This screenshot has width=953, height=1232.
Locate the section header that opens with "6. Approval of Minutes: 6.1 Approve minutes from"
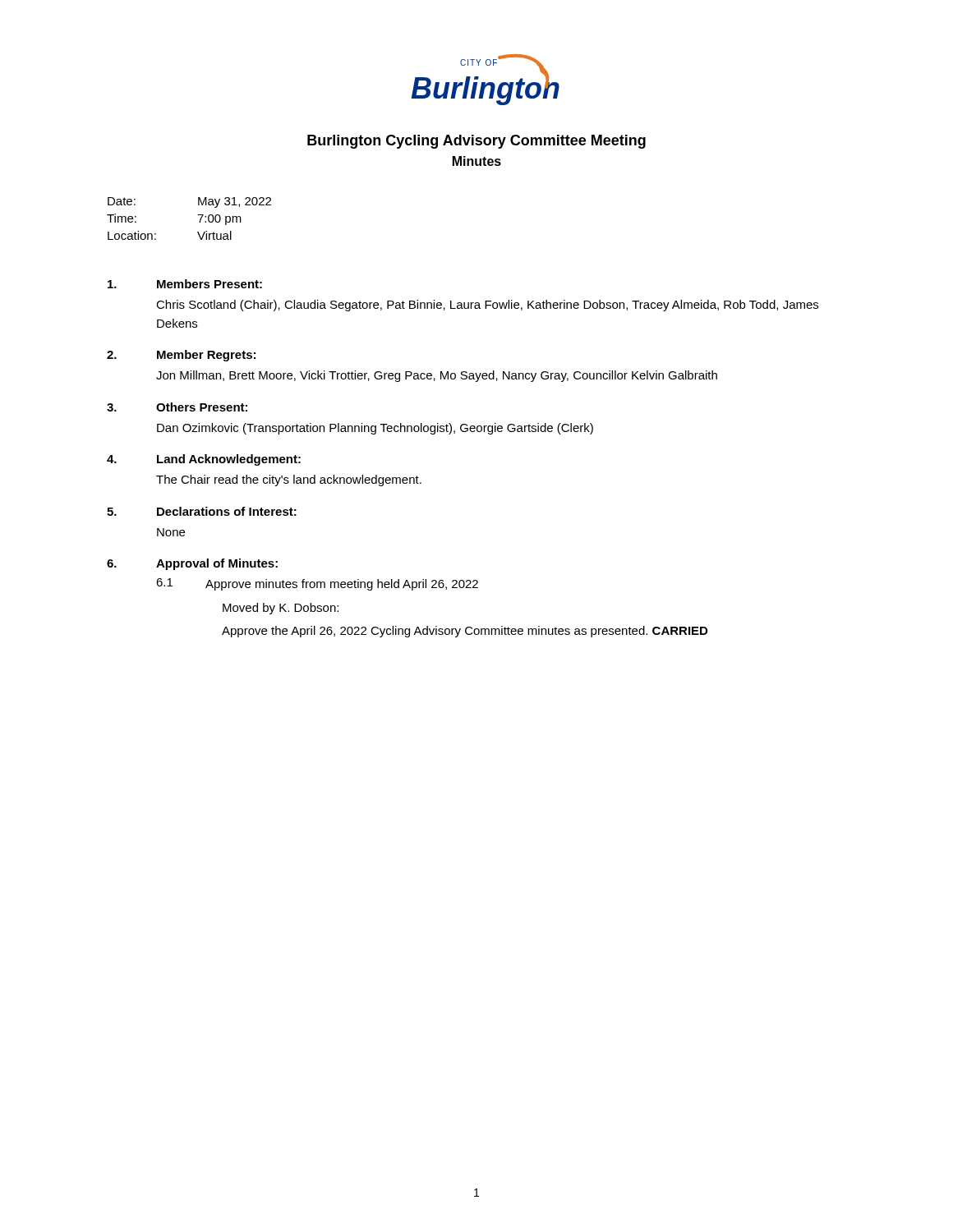pyautogui.click(x=192, y=564)
